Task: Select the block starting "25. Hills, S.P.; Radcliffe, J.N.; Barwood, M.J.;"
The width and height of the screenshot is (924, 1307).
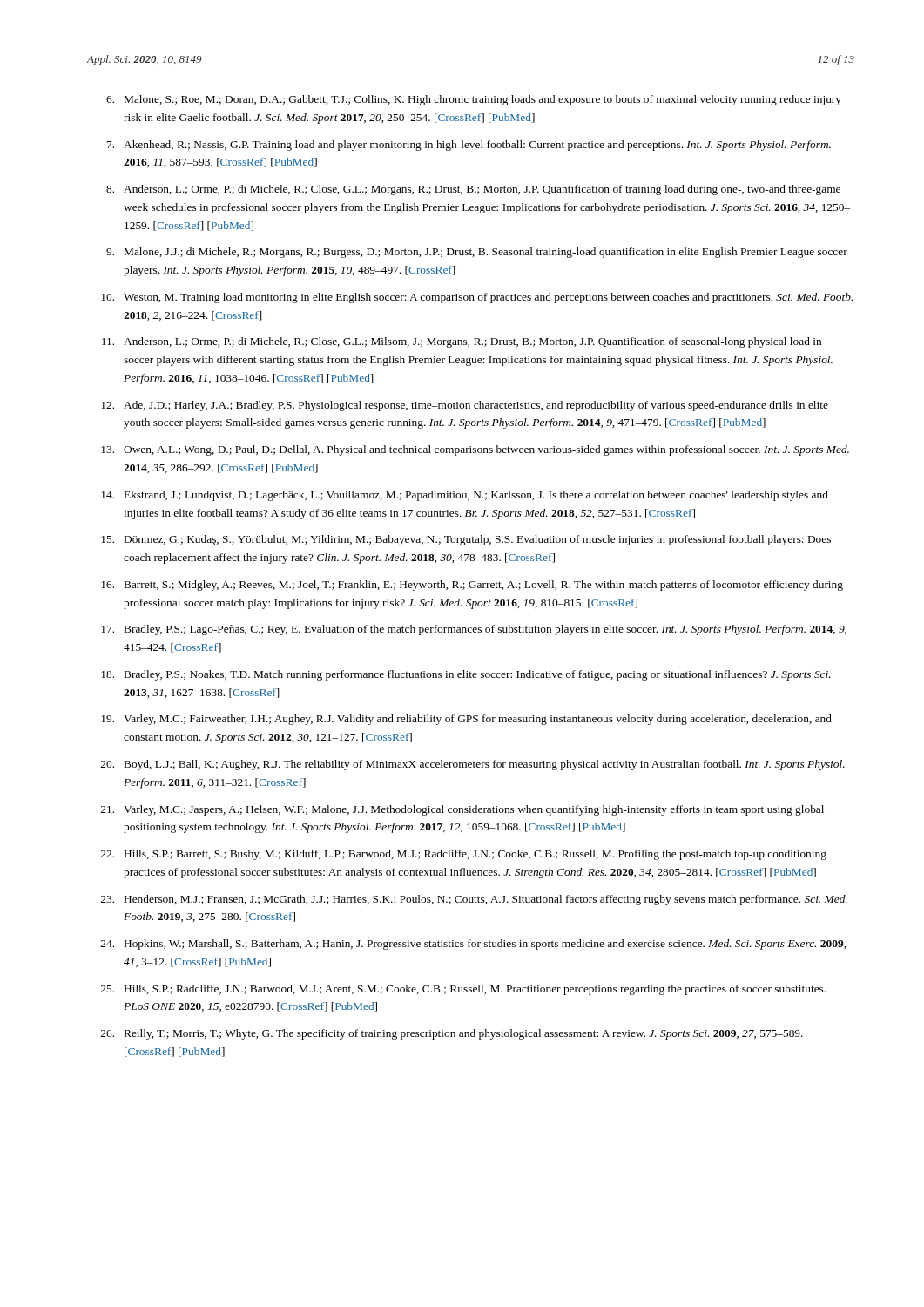Action: click(471, 998)
